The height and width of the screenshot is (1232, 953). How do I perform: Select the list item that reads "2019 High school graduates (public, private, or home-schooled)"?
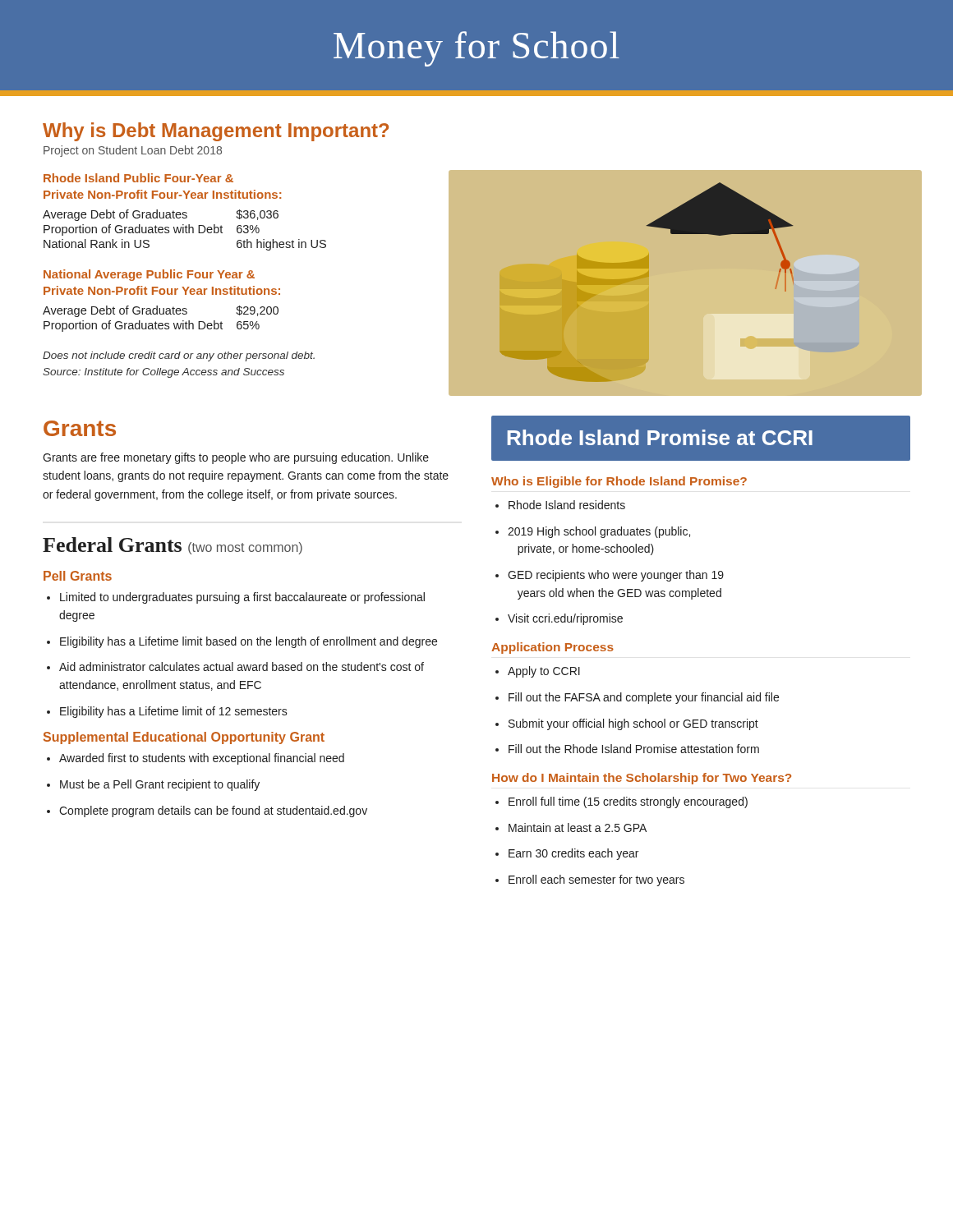pyautogui.click(x=599, y=532)
